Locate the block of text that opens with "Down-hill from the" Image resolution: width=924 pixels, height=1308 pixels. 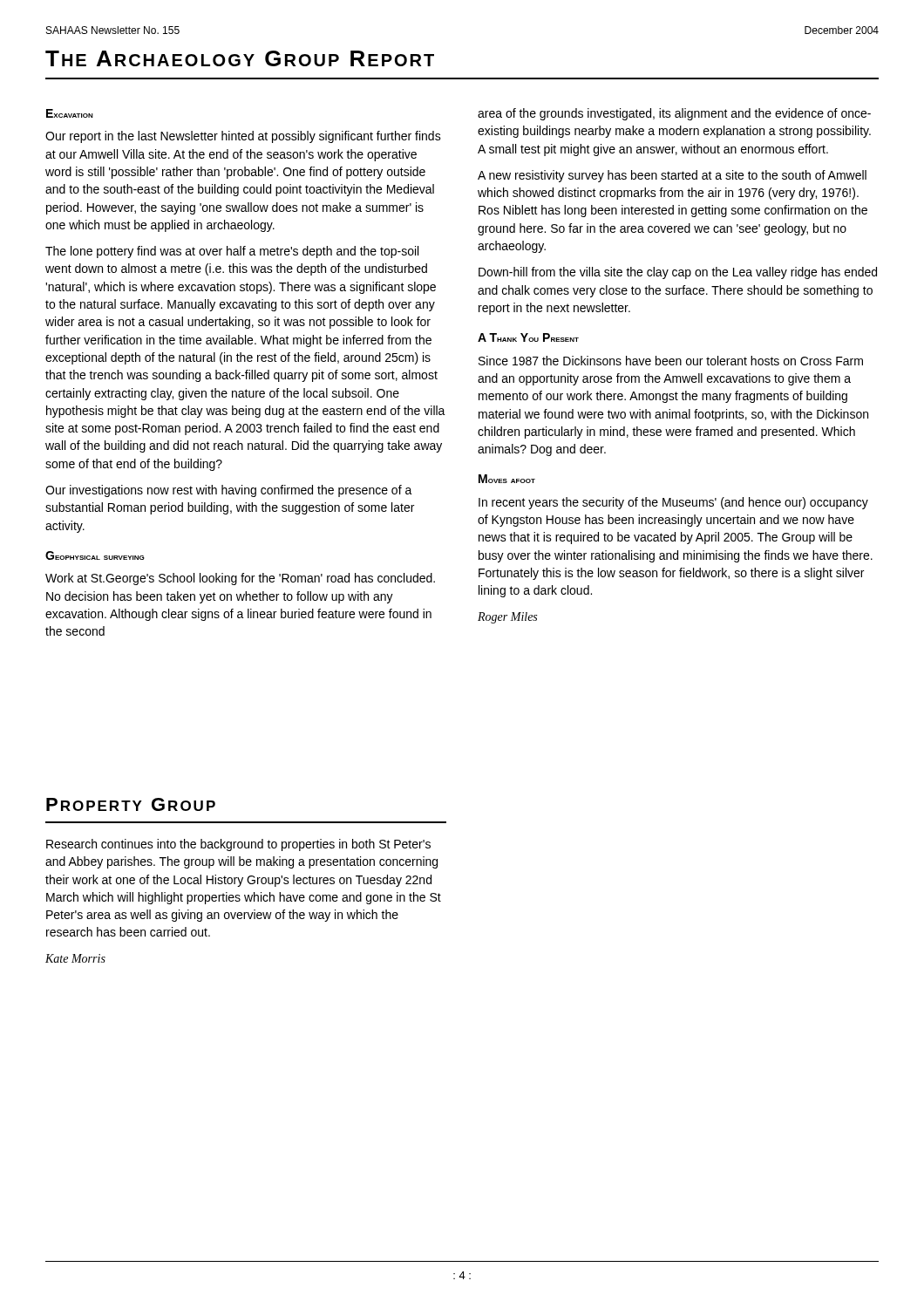click(x=678, y=290)
